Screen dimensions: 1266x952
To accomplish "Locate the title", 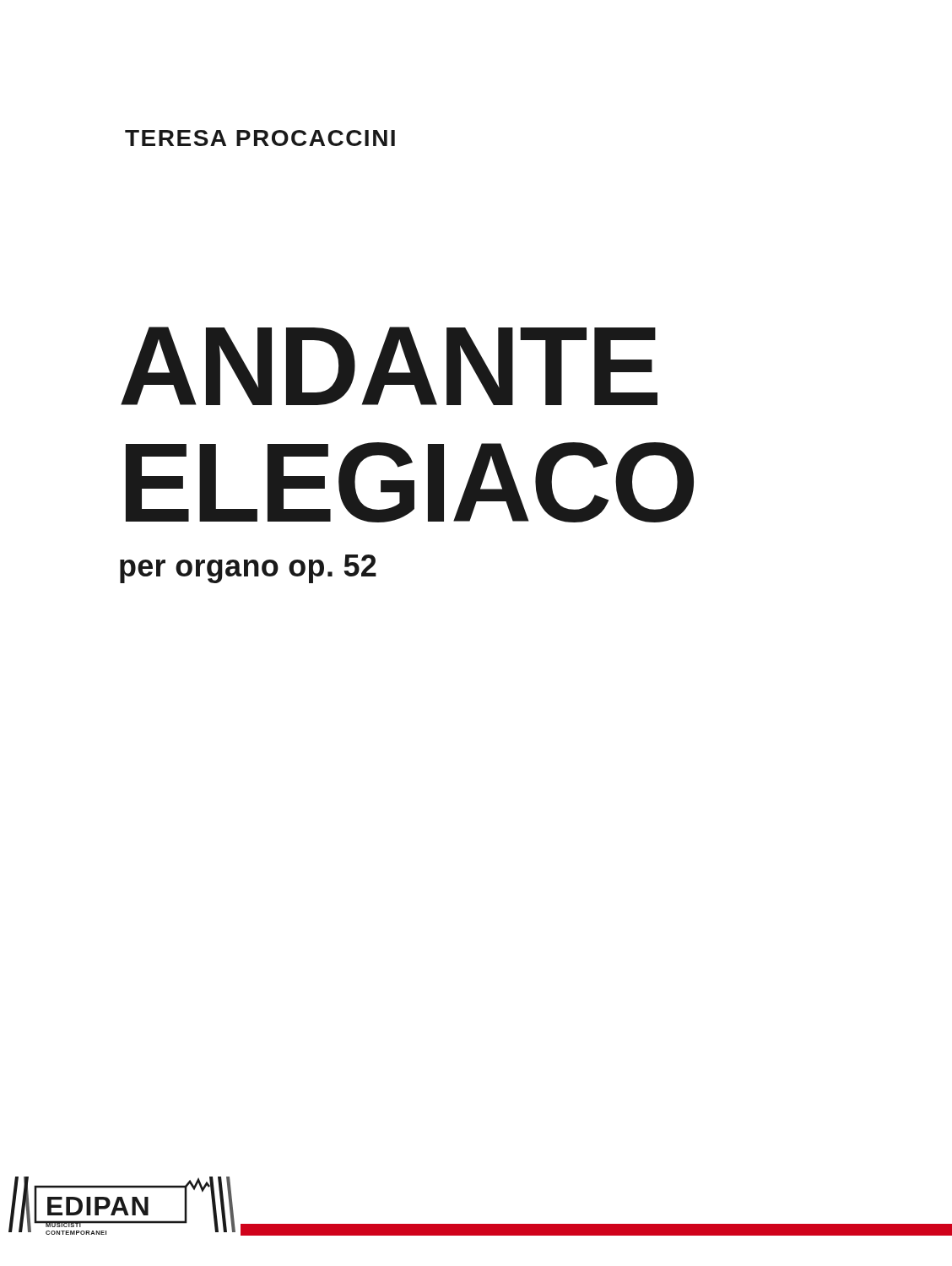I will [408, 446].
